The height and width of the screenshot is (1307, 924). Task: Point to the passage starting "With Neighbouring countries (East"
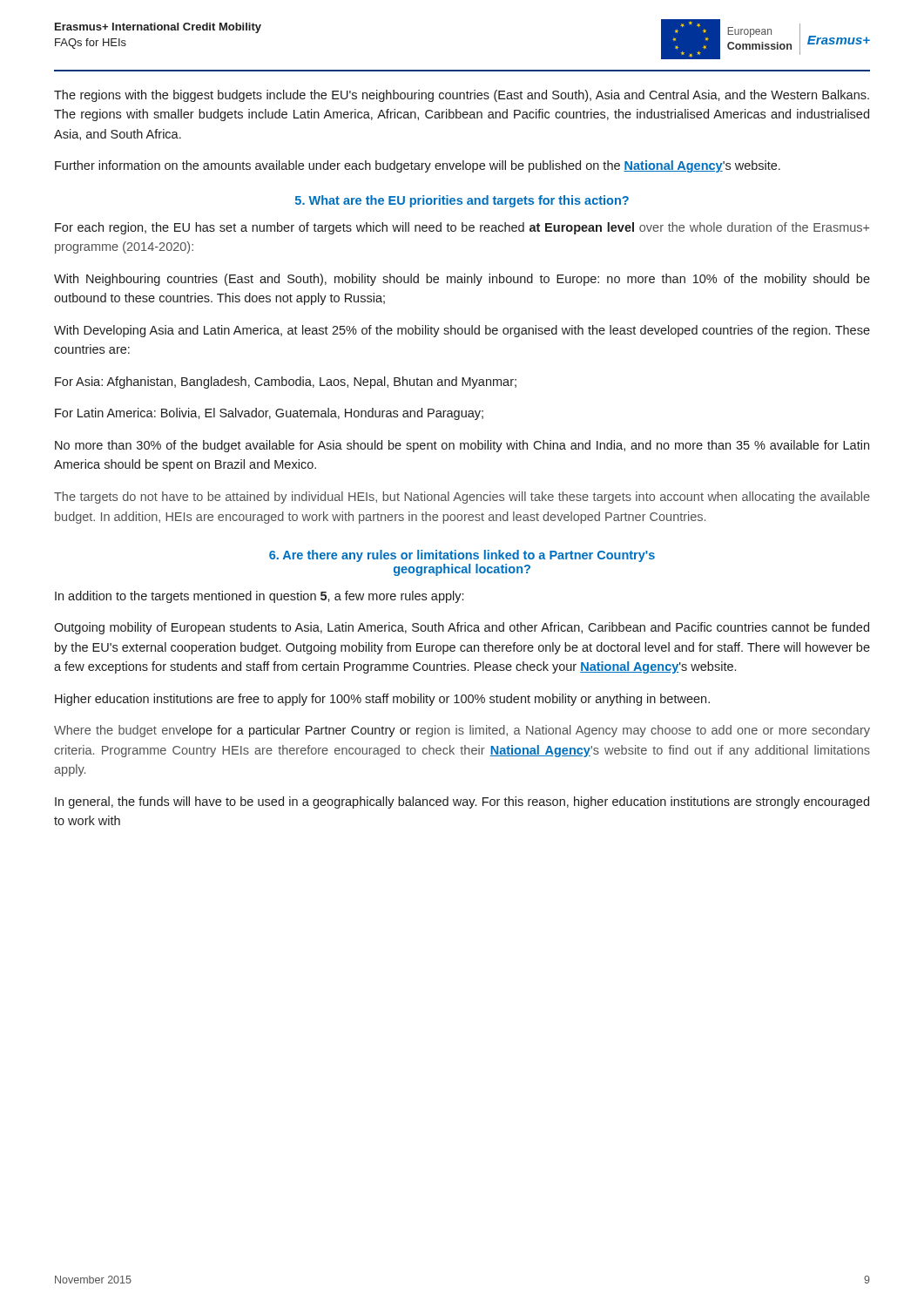(462, 288)
